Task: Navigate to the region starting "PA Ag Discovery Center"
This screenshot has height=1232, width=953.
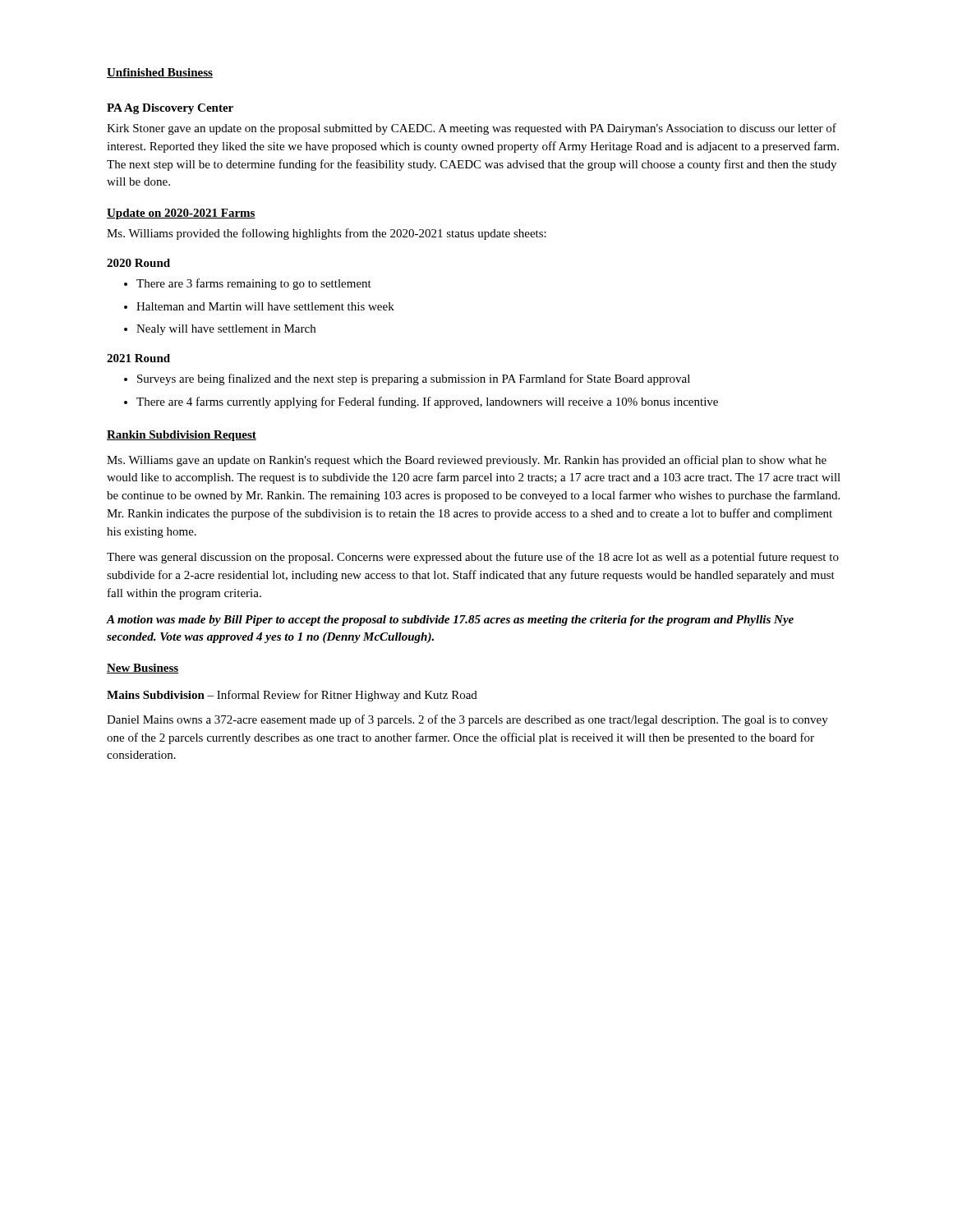Action: [x=170, y=108]
